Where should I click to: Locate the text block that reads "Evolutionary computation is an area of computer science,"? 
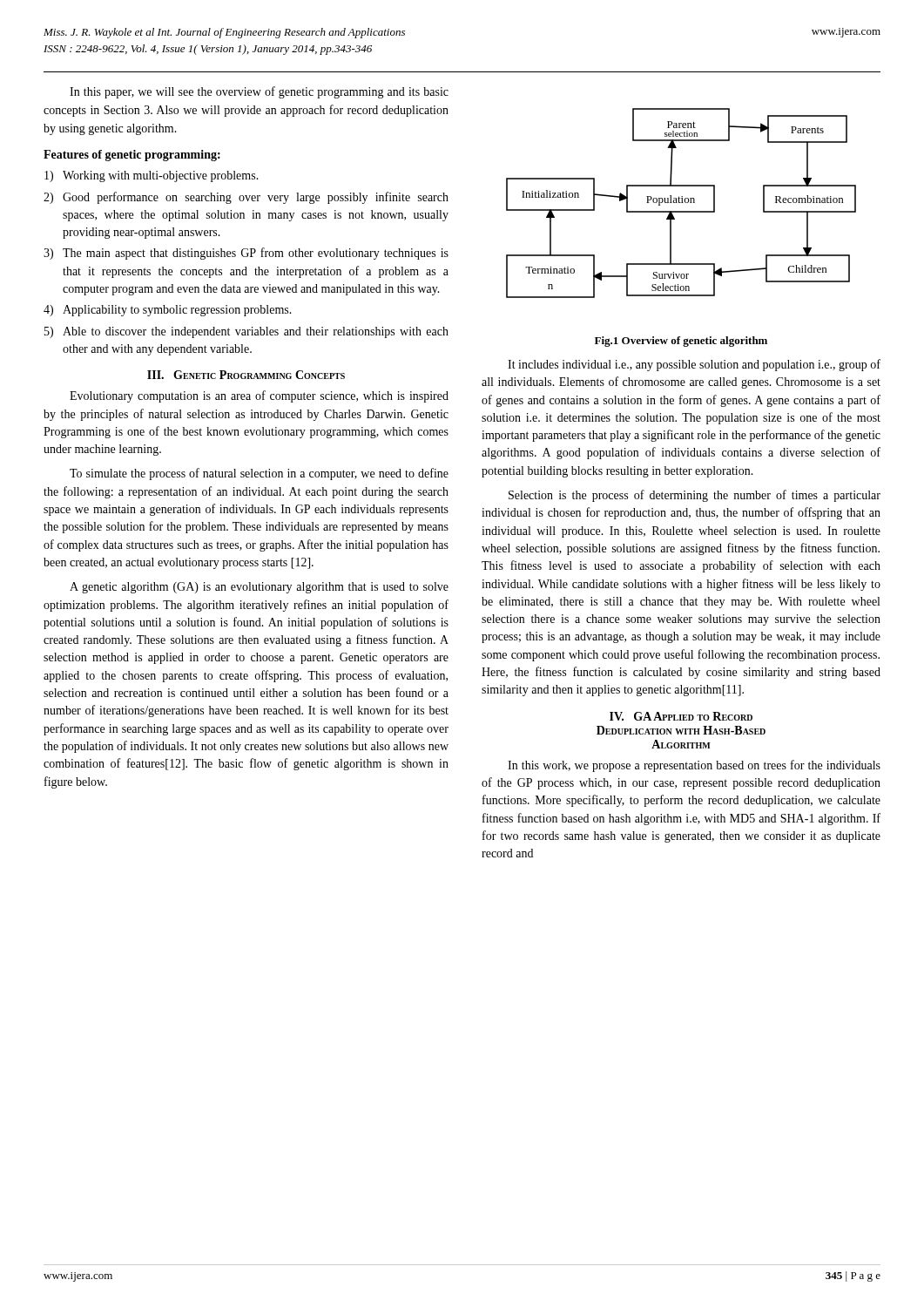(x=246, y=423)
